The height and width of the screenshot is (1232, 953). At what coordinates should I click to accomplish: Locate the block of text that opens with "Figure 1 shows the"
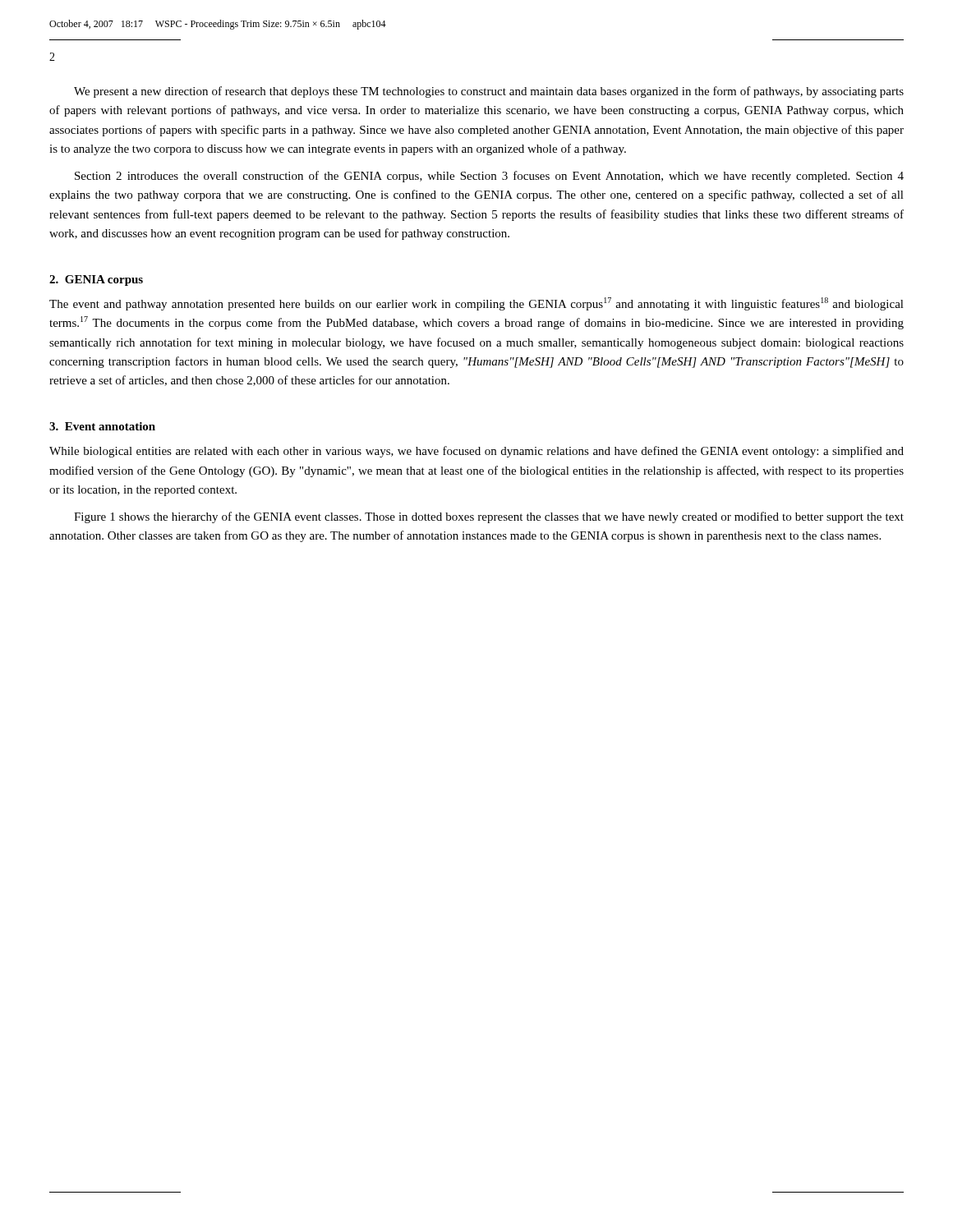[x=476, y=527]
